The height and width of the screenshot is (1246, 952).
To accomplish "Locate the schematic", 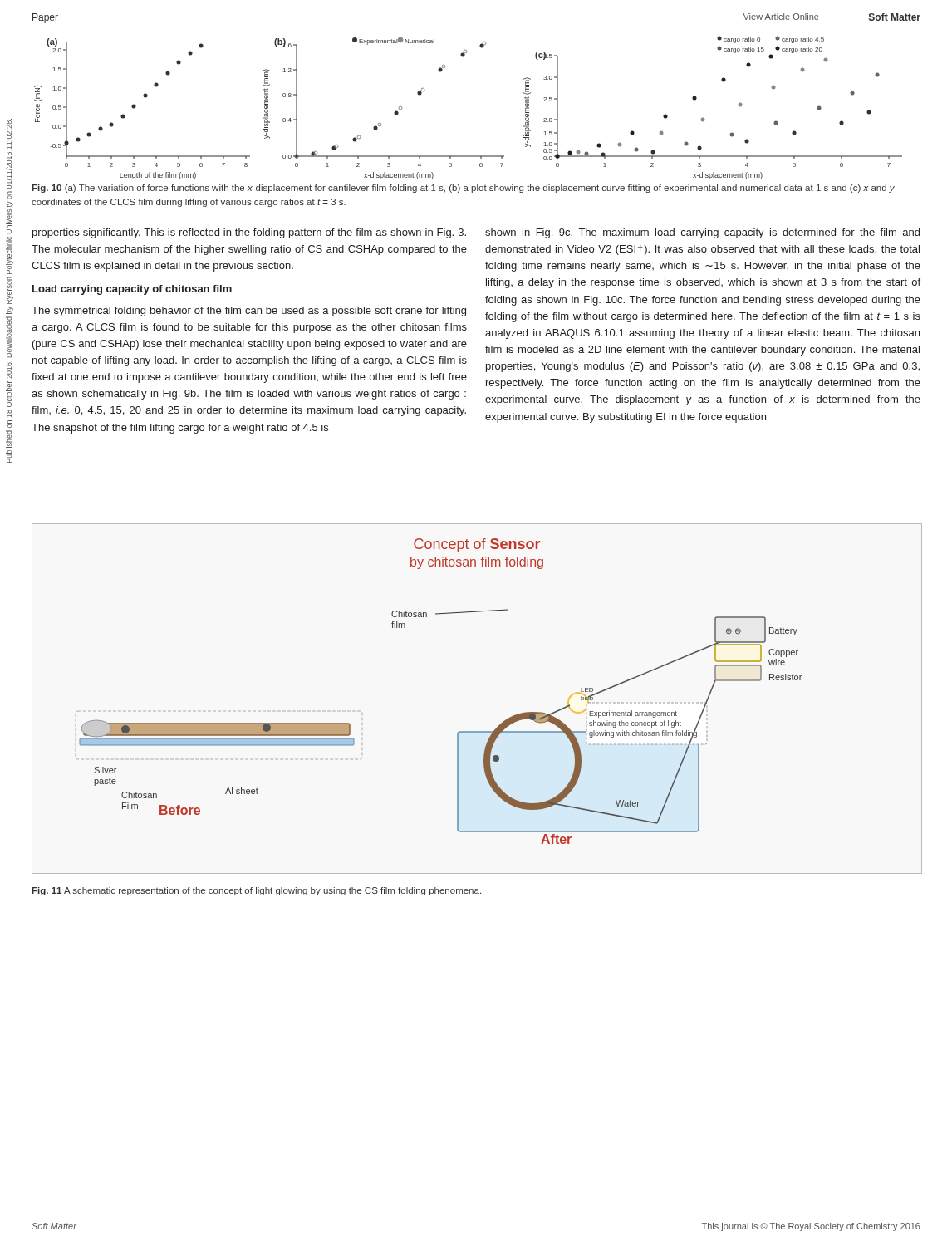I will (476, 699).
